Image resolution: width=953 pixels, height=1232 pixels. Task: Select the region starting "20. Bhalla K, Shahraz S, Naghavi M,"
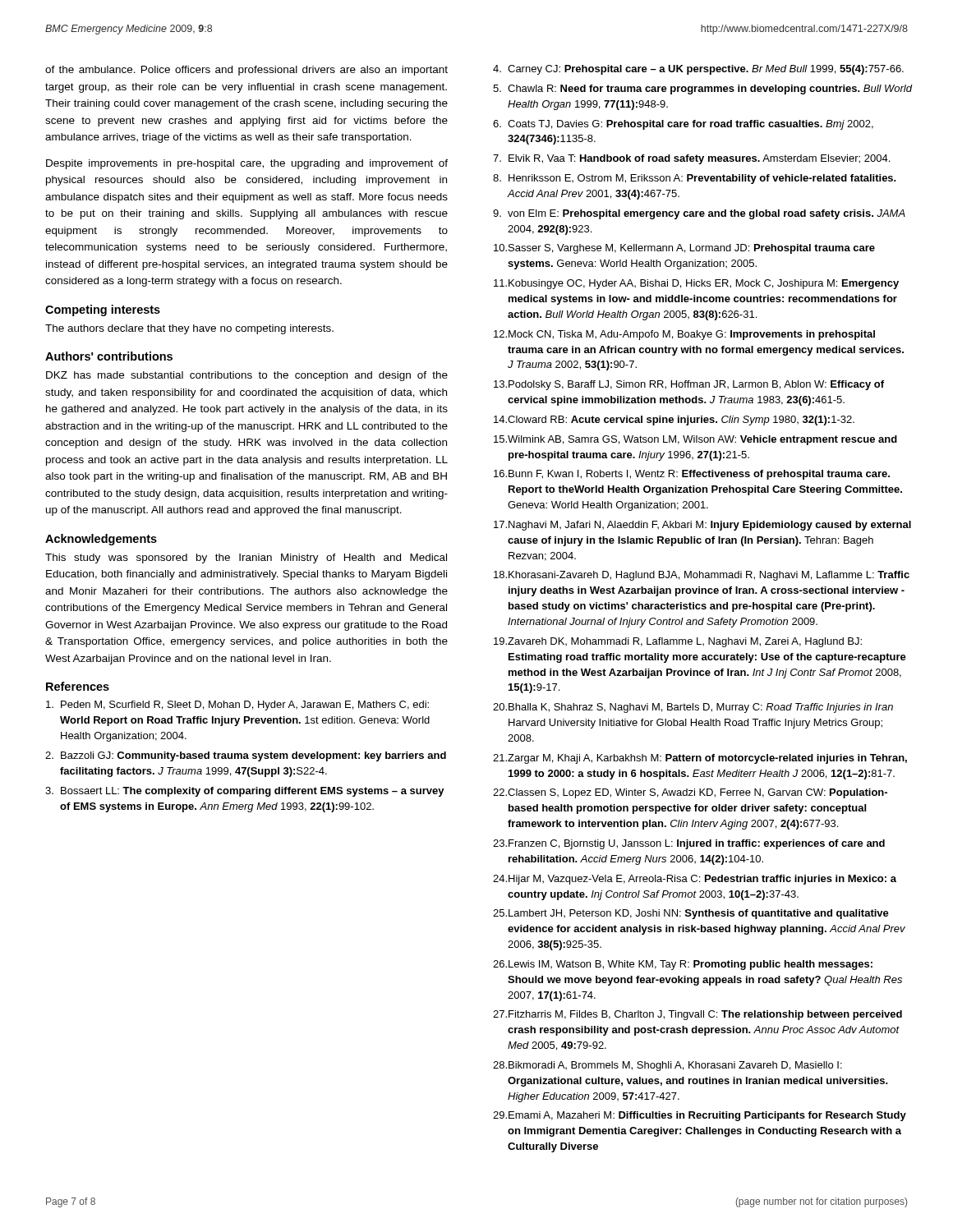coord(702,723)
